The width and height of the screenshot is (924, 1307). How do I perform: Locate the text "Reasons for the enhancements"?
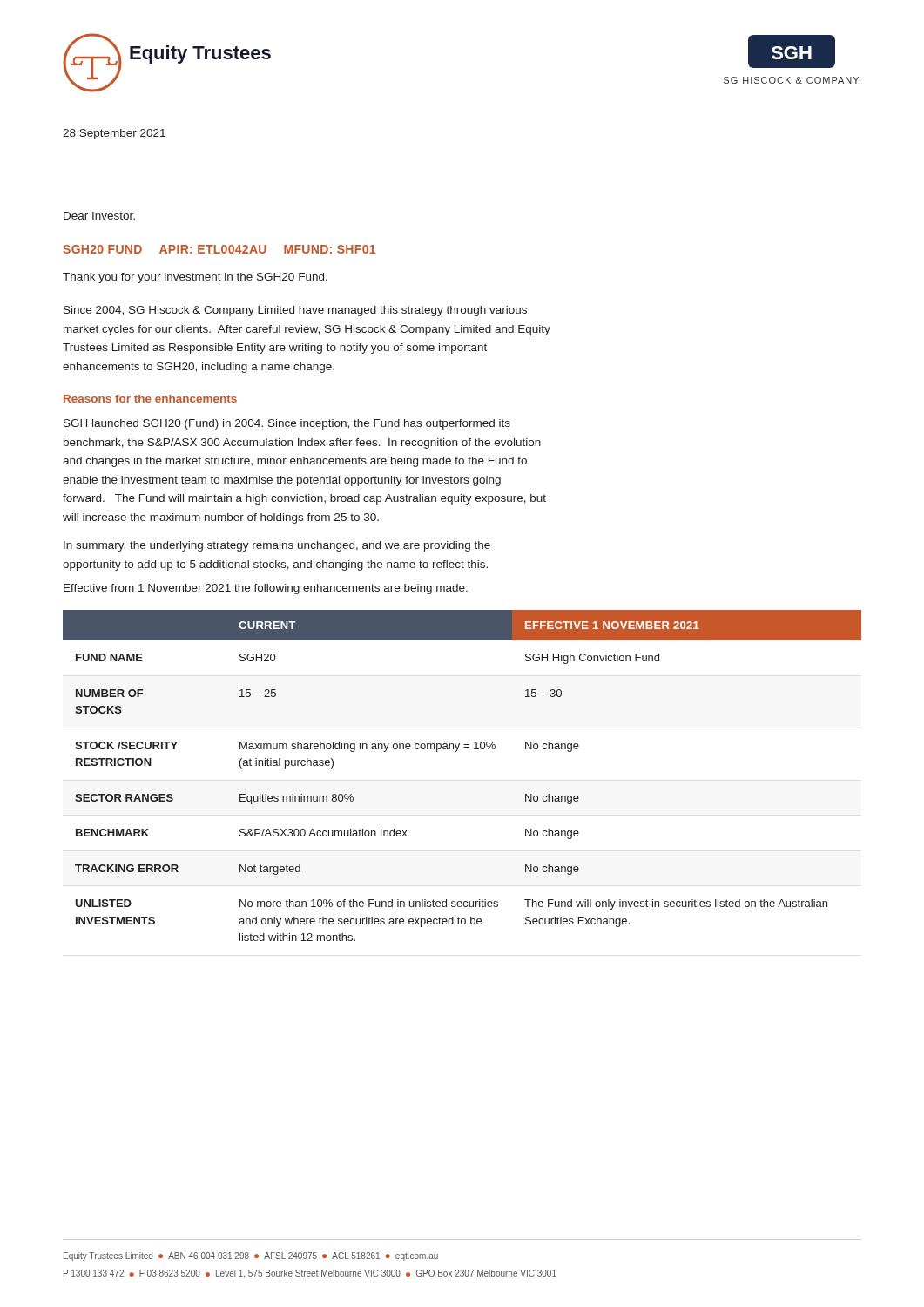pyautogui.click(x=150, y=399)
